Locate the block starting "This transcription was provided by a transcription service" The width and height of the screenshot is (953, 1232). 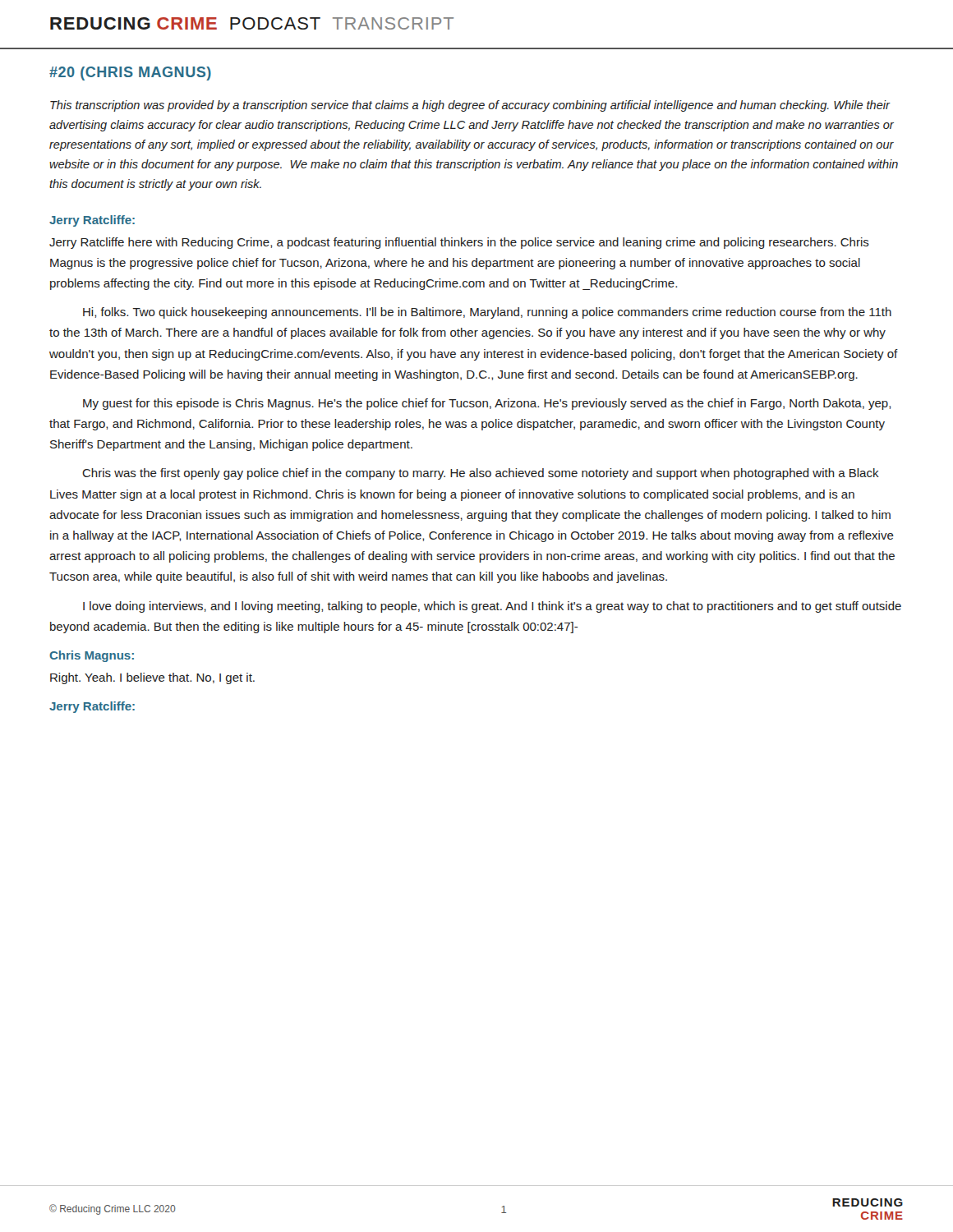click(x=474, y=144)
